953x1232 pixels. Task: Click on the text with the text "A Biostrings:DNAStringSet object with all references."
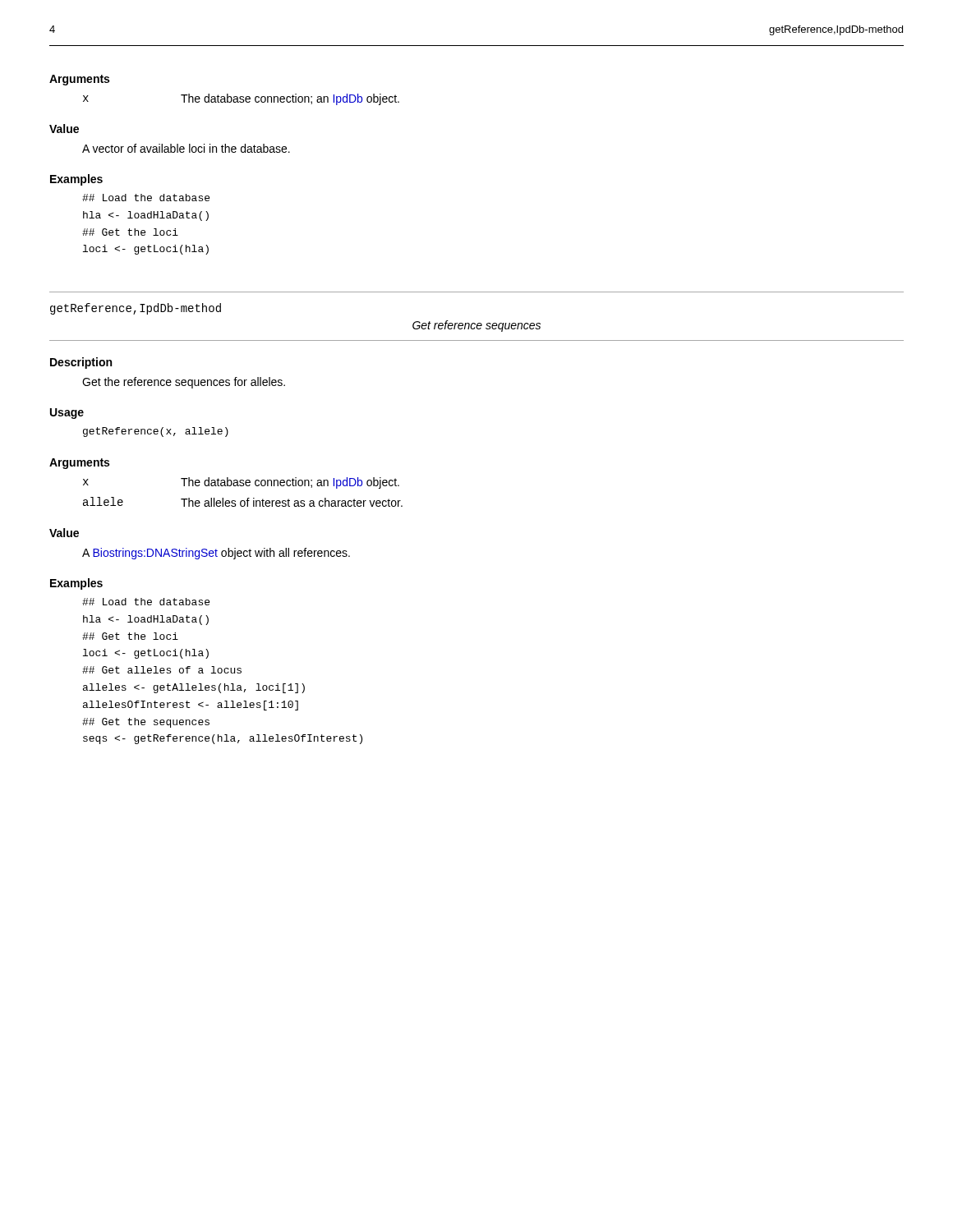click(216, 553)
